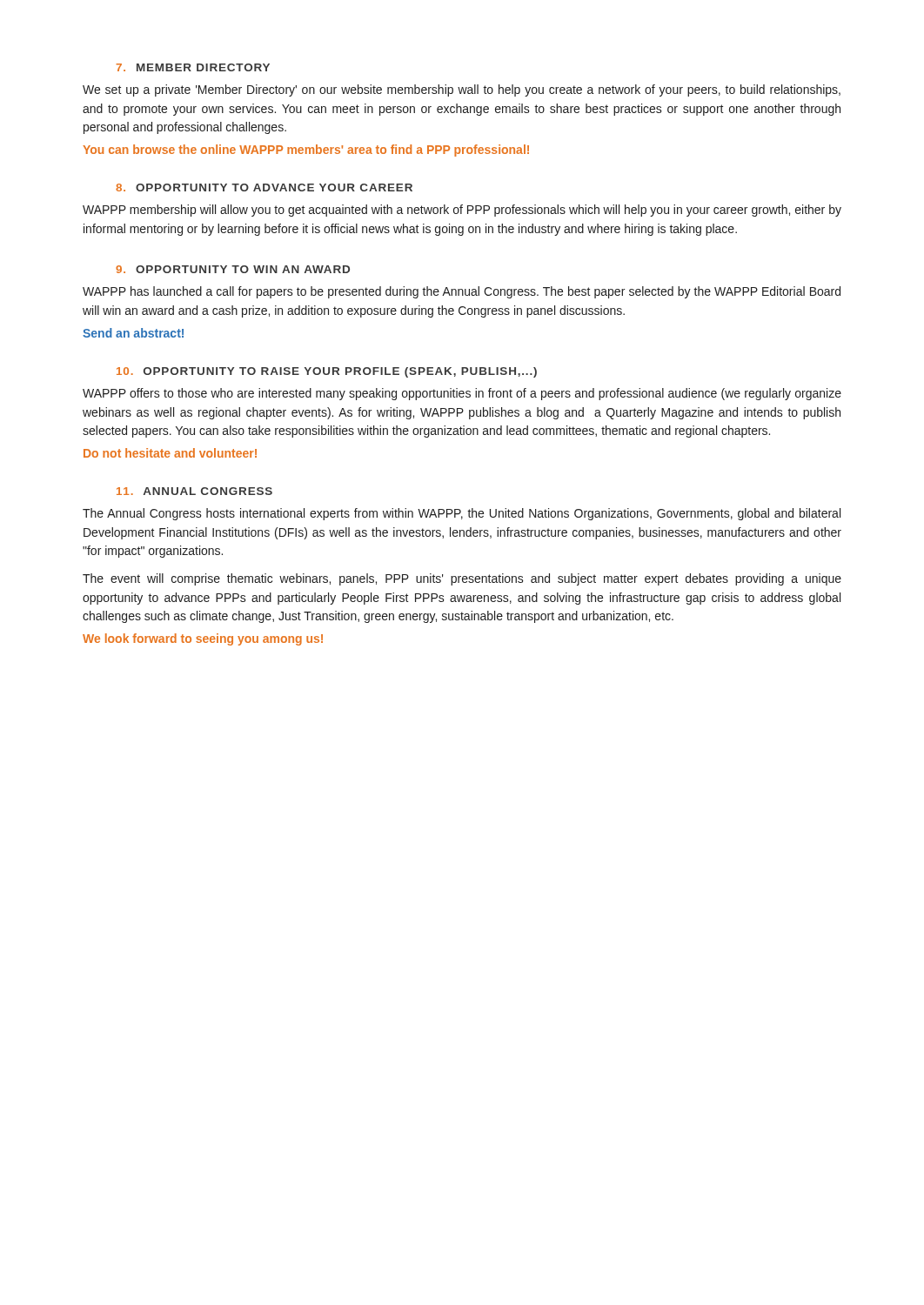Select the text starting "WAPPP has launched"

point(462,301)
